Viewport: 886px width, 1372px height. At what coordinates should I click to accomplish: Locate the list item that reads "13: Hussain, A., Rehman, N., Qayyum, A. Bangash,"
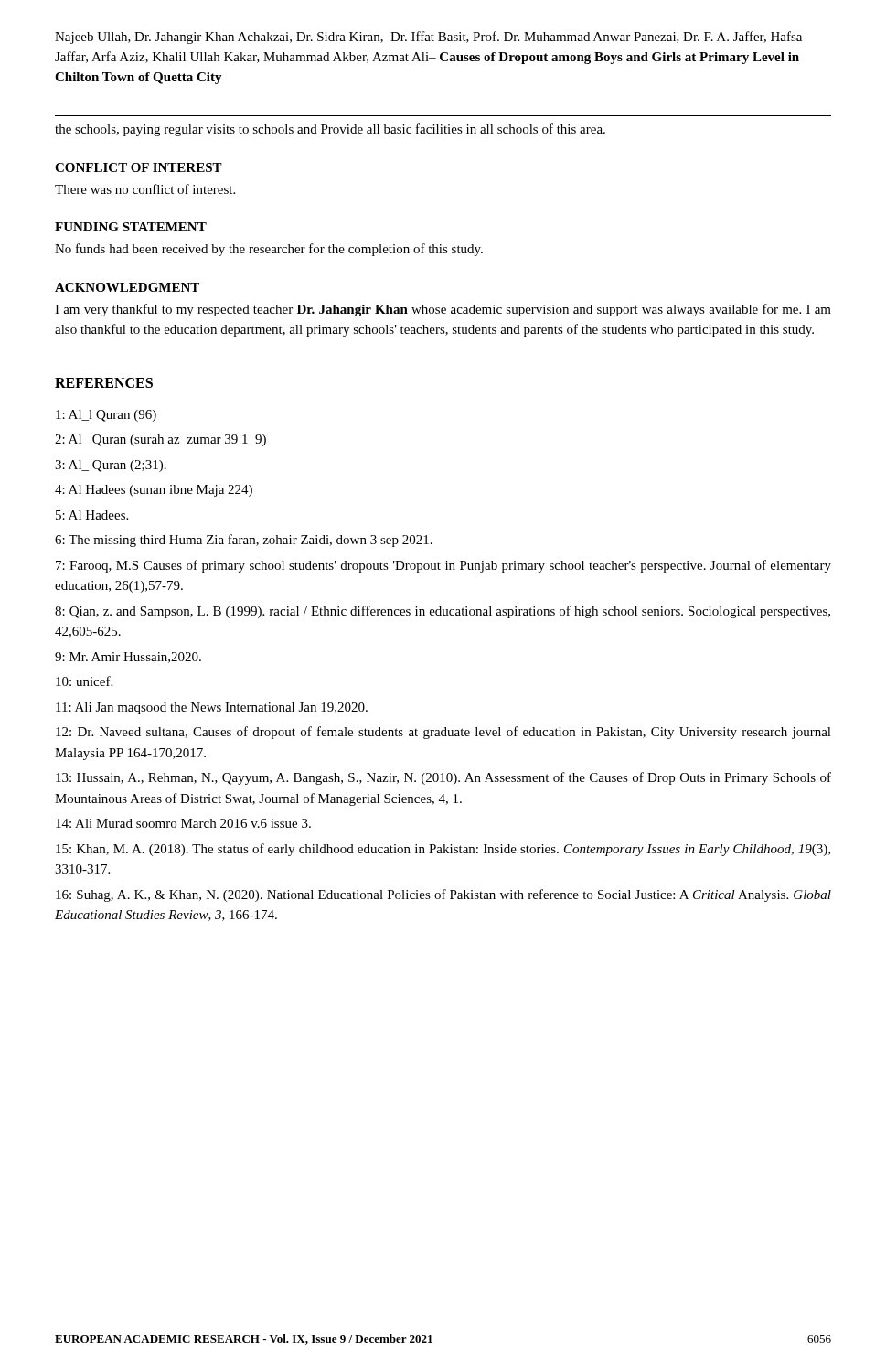[443, 788]
